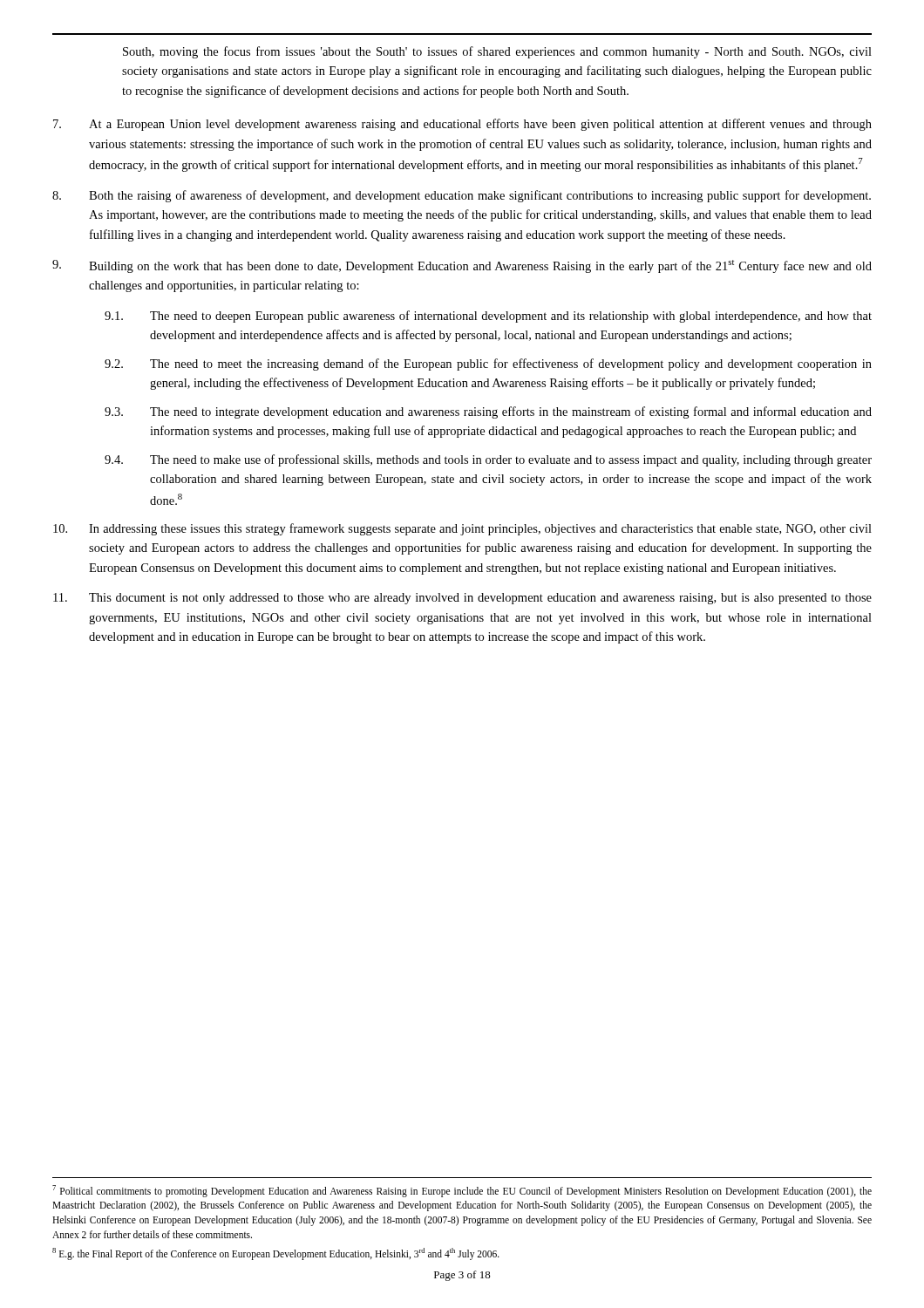Where is the passage that starts "South, moving the focus"?
This screenshot has height=1308, width=924.
coord(497,71)
